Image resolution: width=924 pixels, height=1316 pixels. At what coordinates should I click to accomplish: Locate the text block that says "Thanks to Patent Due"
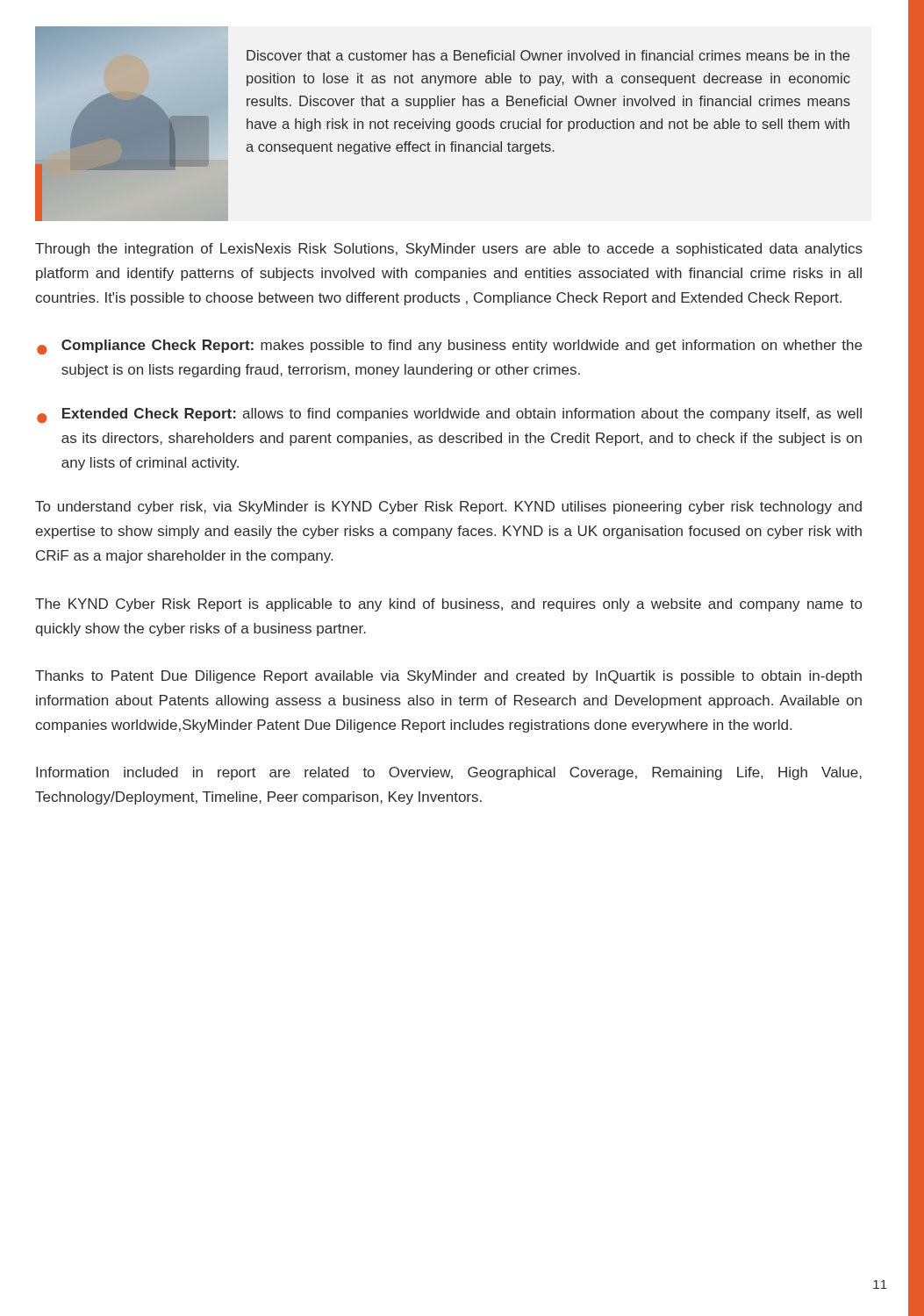click(449, 701)
